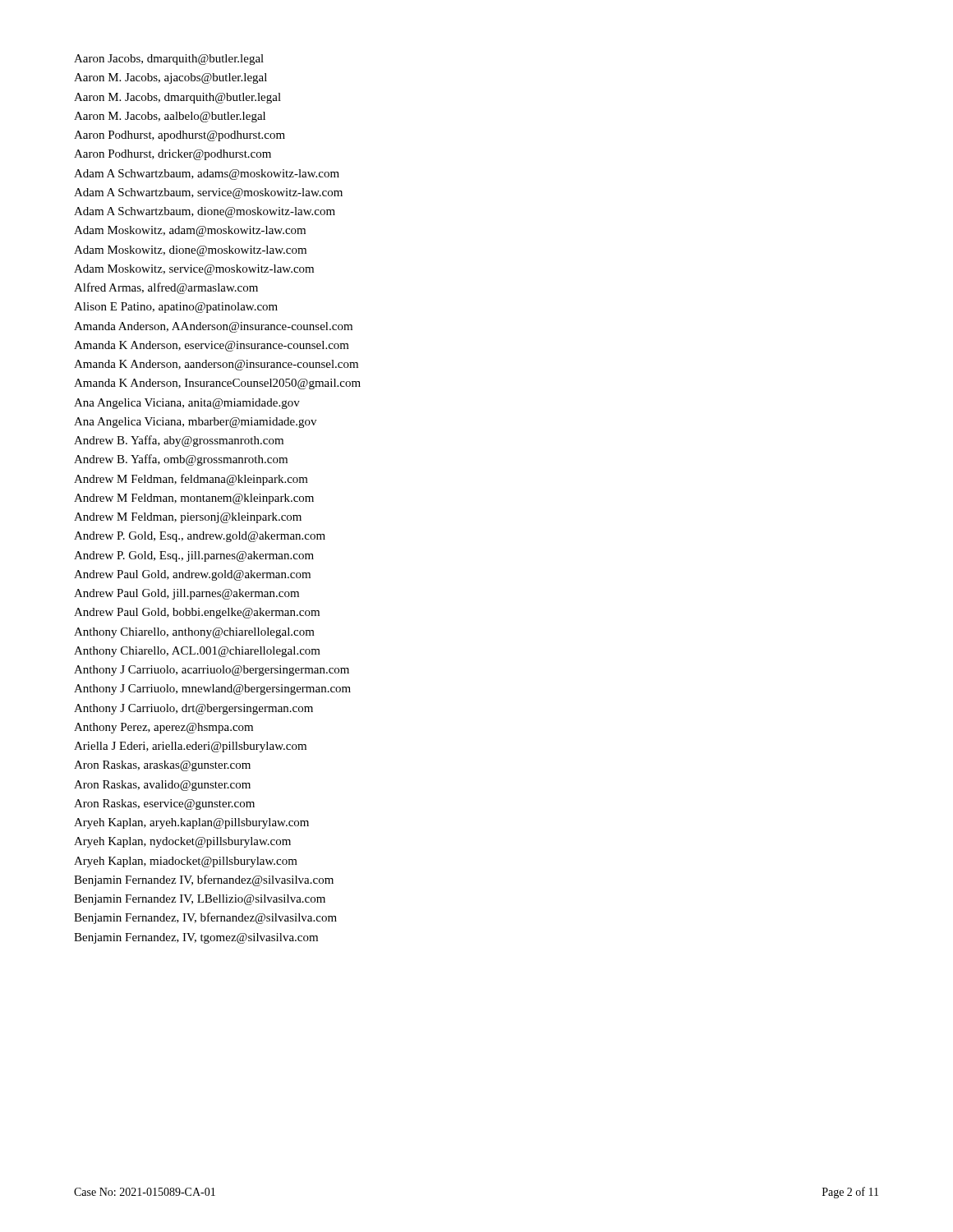Viewport: 953px width, 1232px height.
Task: Find the block starting "Benjamin Fernandez, IV, tgomez@silvasilva.com"
Action: (196, 937)
